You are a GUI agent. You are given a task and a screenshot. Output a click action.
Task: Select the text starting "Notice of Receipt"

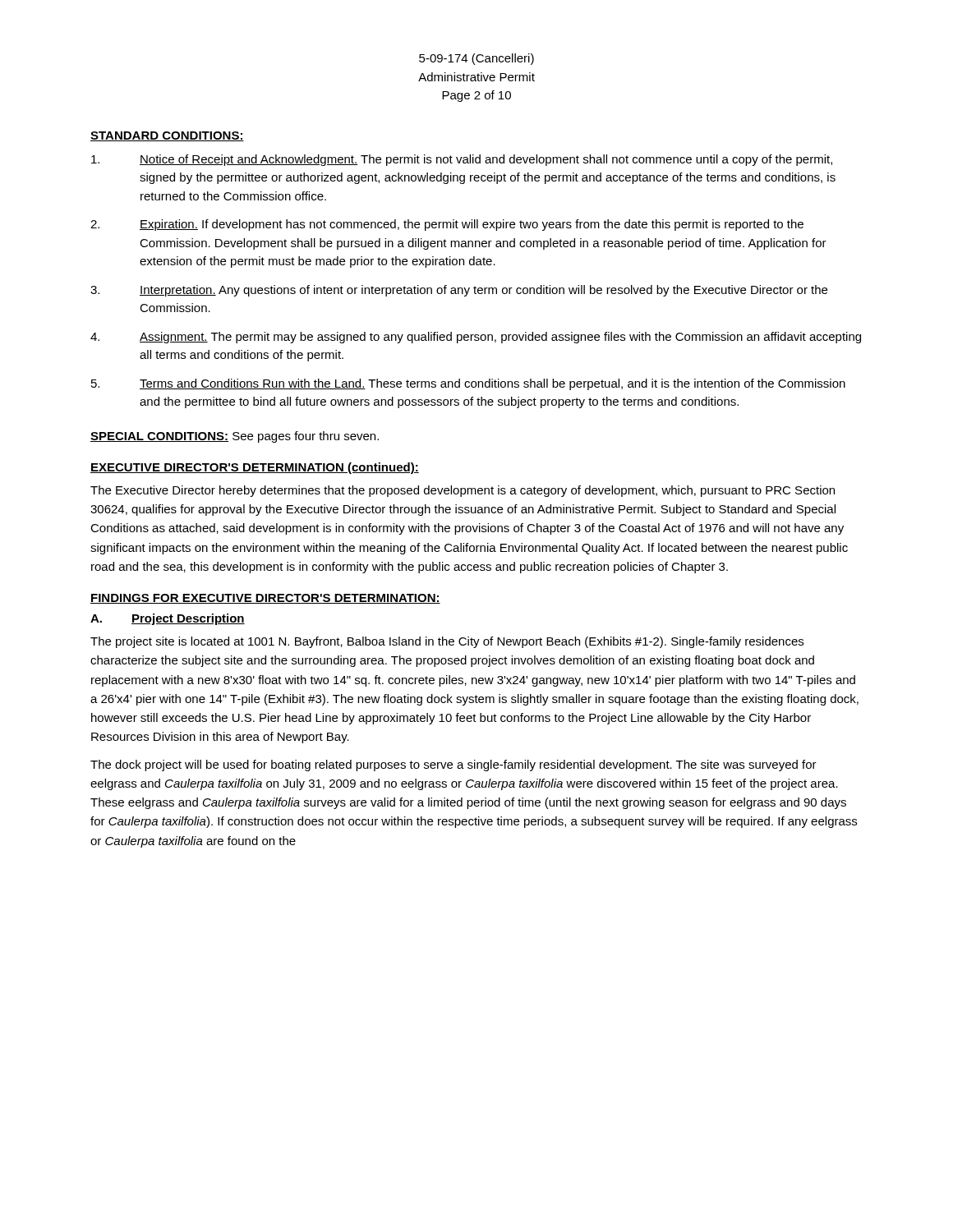(x=476, y=178)
